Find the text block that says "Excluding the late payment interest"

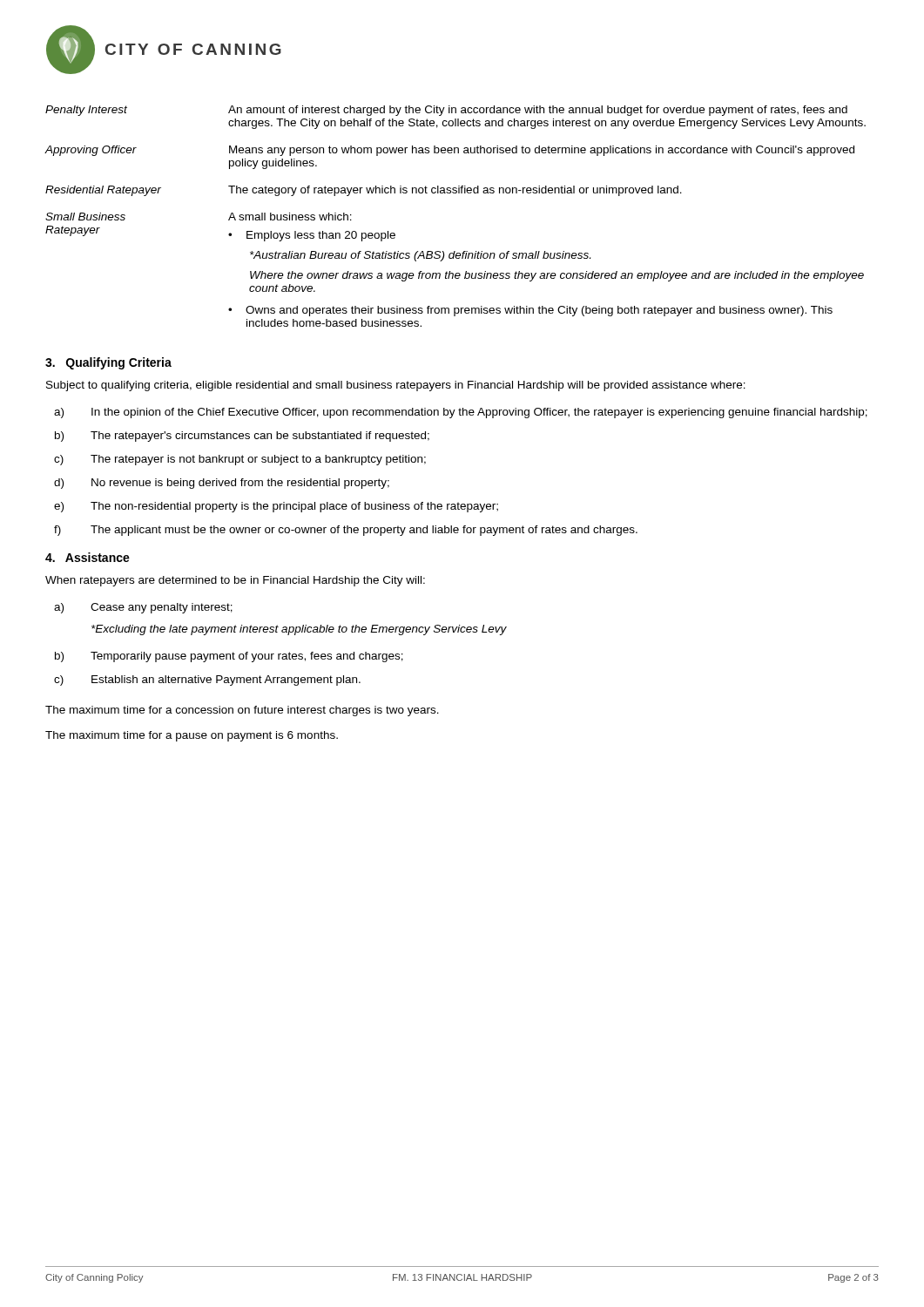click(x=298, y=629)
